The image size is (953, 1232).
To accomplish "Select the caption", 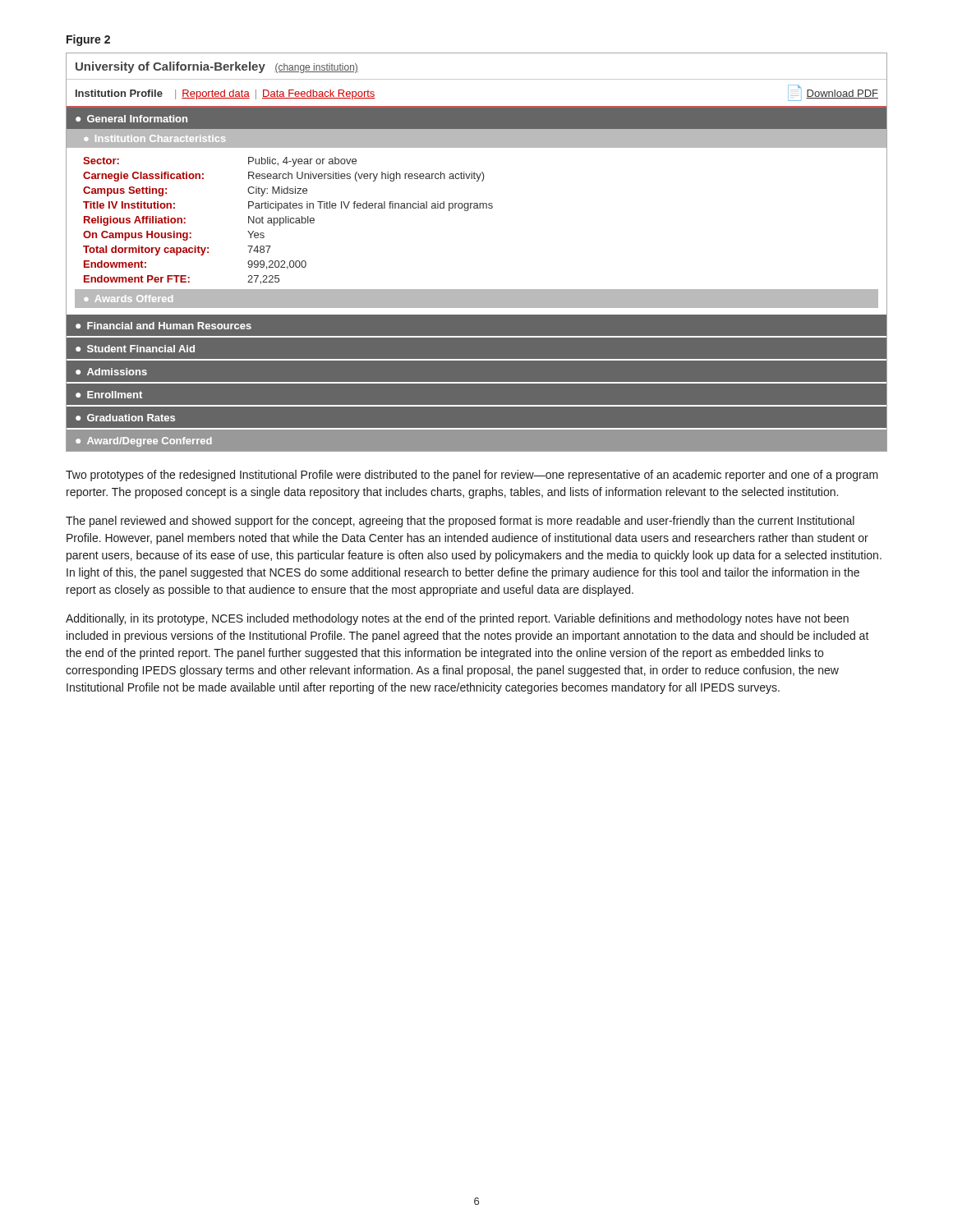I will 88,39.
